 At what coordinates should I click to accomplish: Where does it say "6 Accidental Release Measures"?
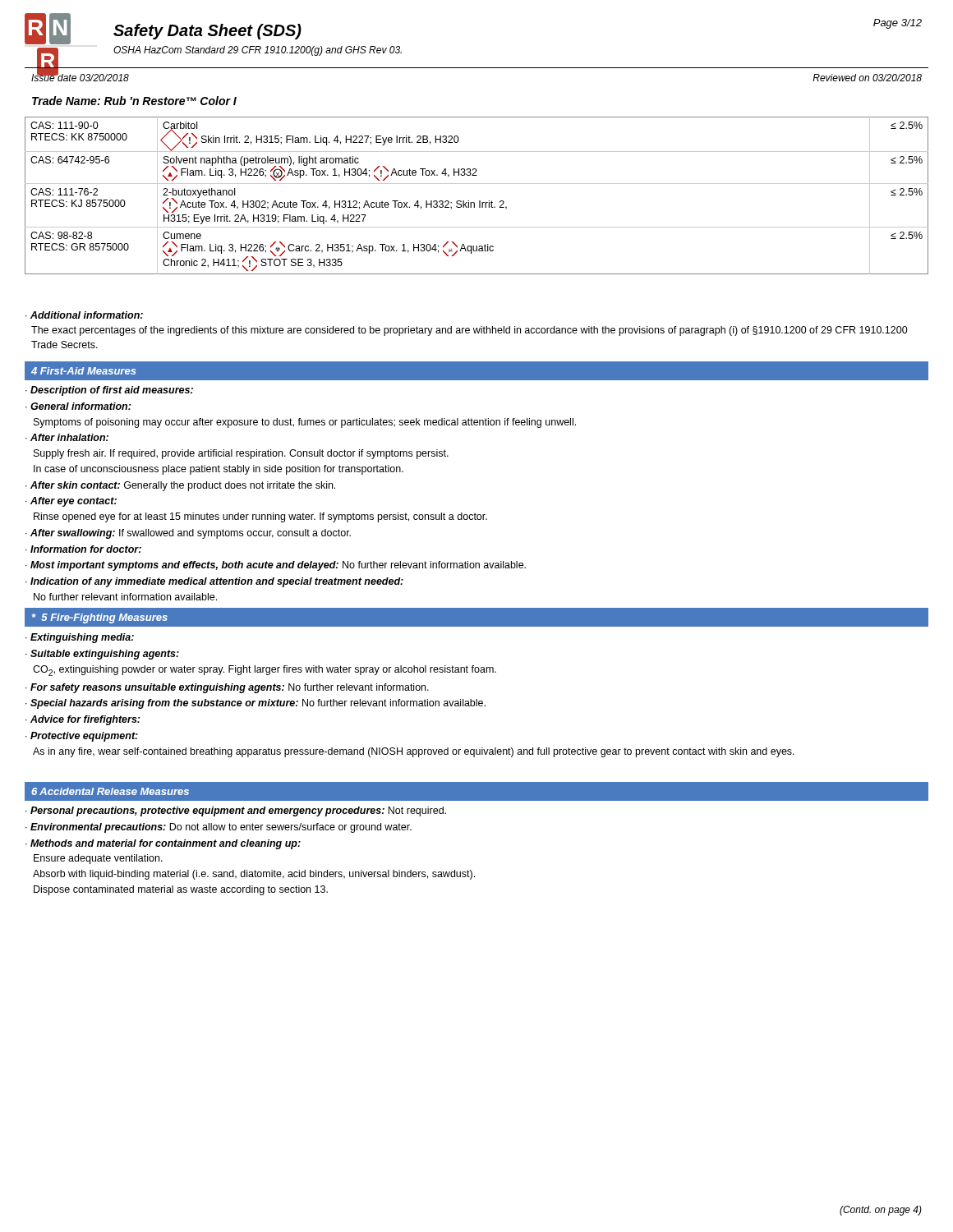(x=110, y=791)
